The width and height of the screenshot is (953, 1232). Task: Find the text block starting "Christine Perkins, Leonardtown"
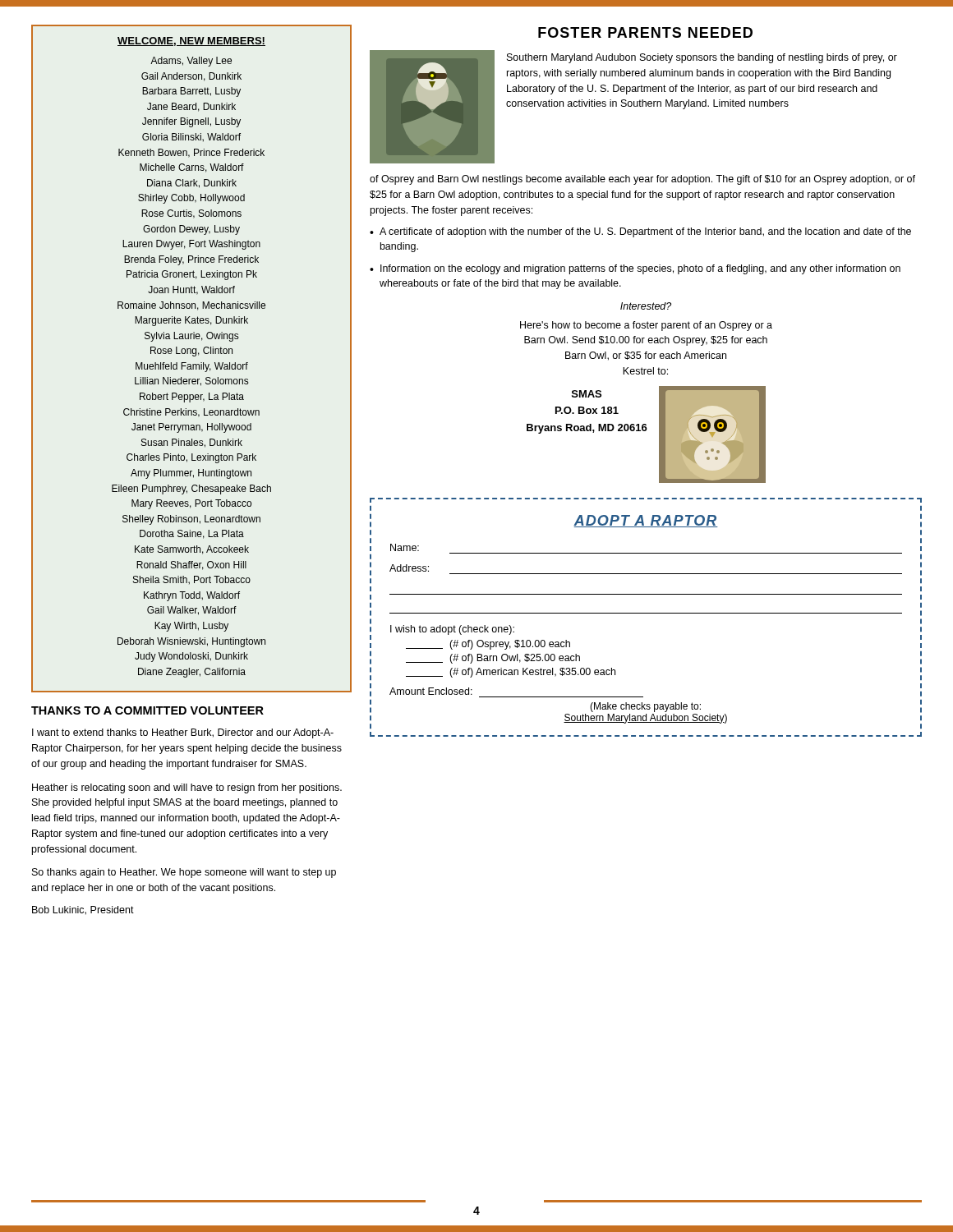click(x=191, y=412)
